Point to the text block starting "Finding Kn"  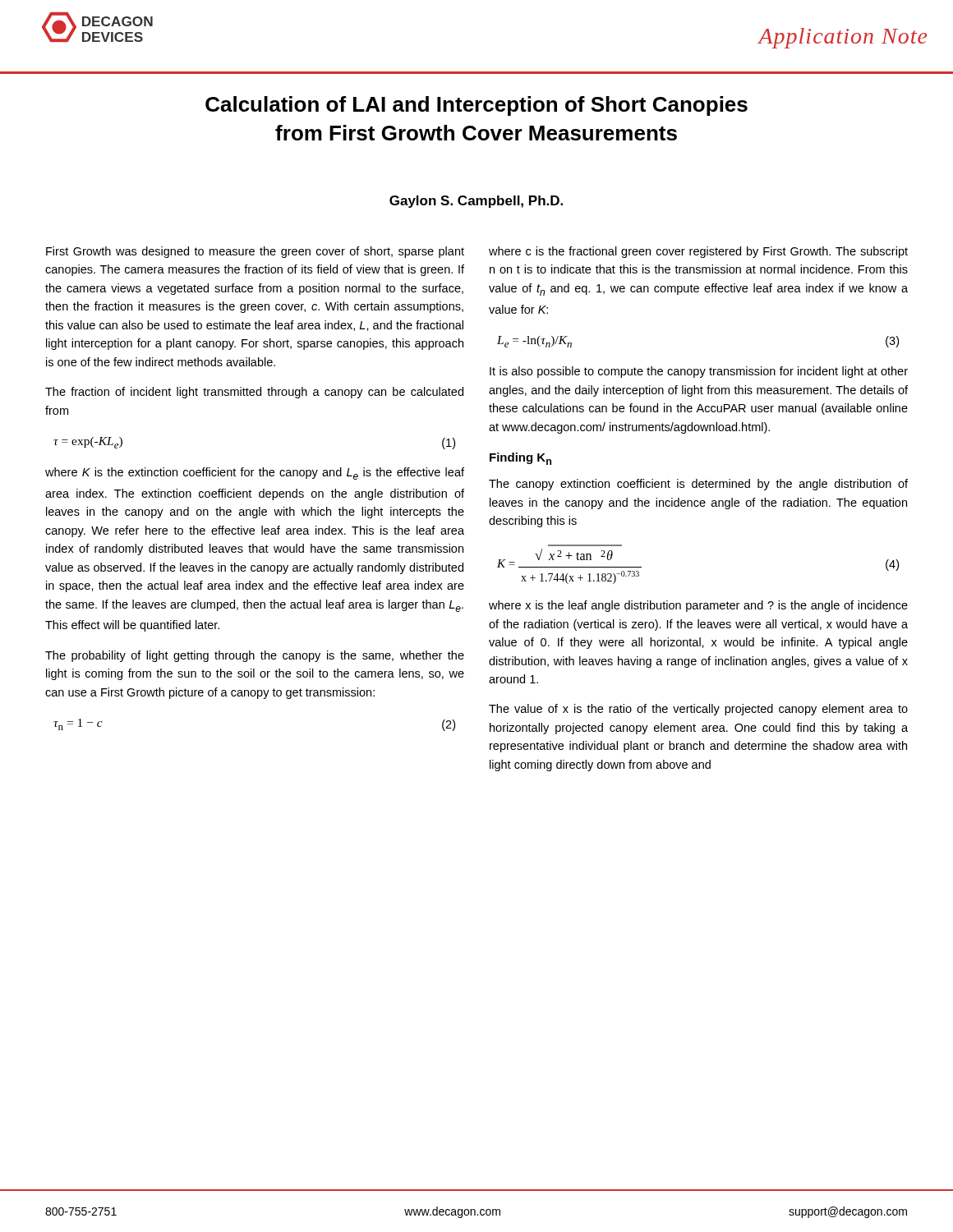520,459
